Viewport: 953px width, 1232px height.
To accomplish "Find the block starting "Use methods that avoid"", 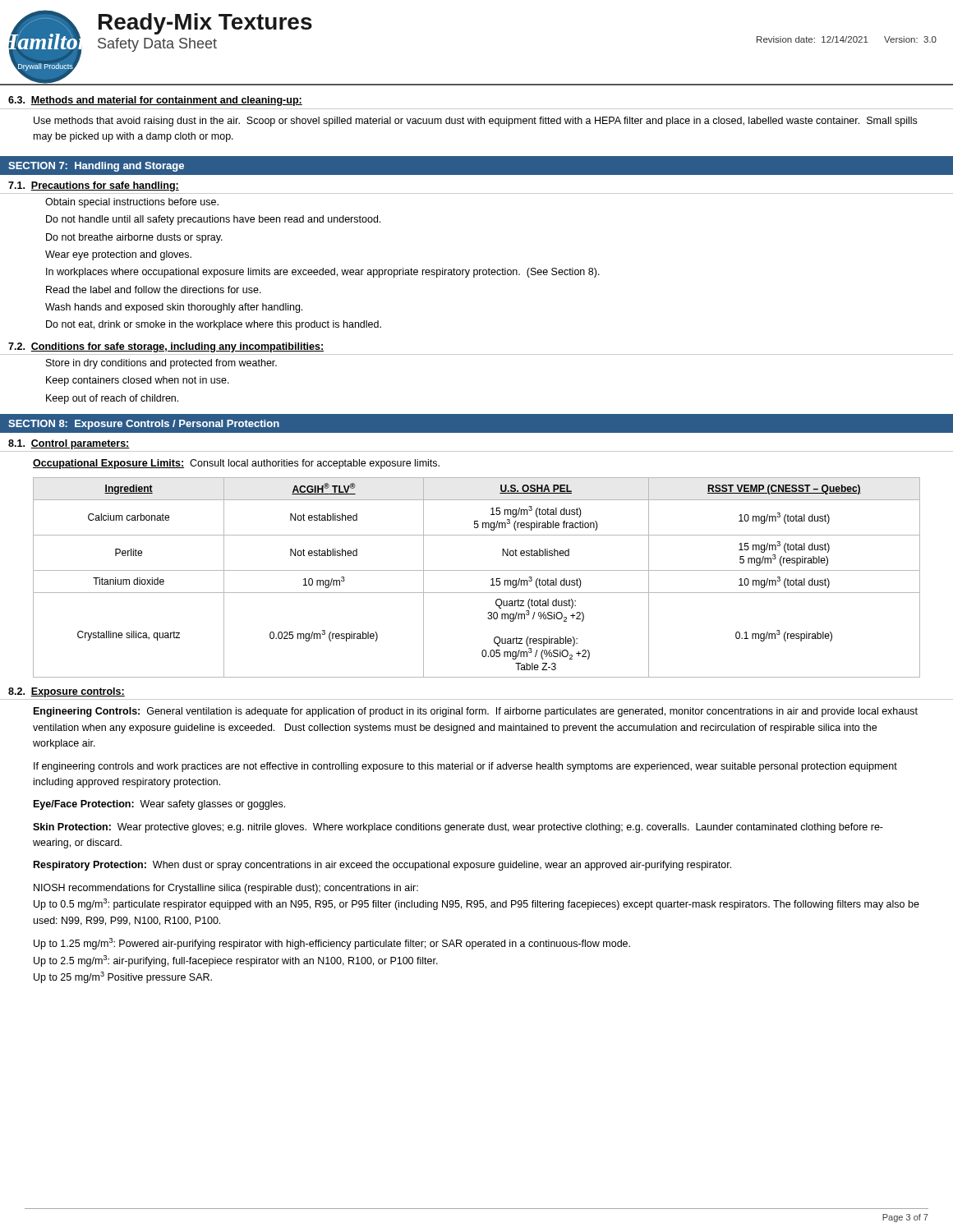I will [475, 129].
